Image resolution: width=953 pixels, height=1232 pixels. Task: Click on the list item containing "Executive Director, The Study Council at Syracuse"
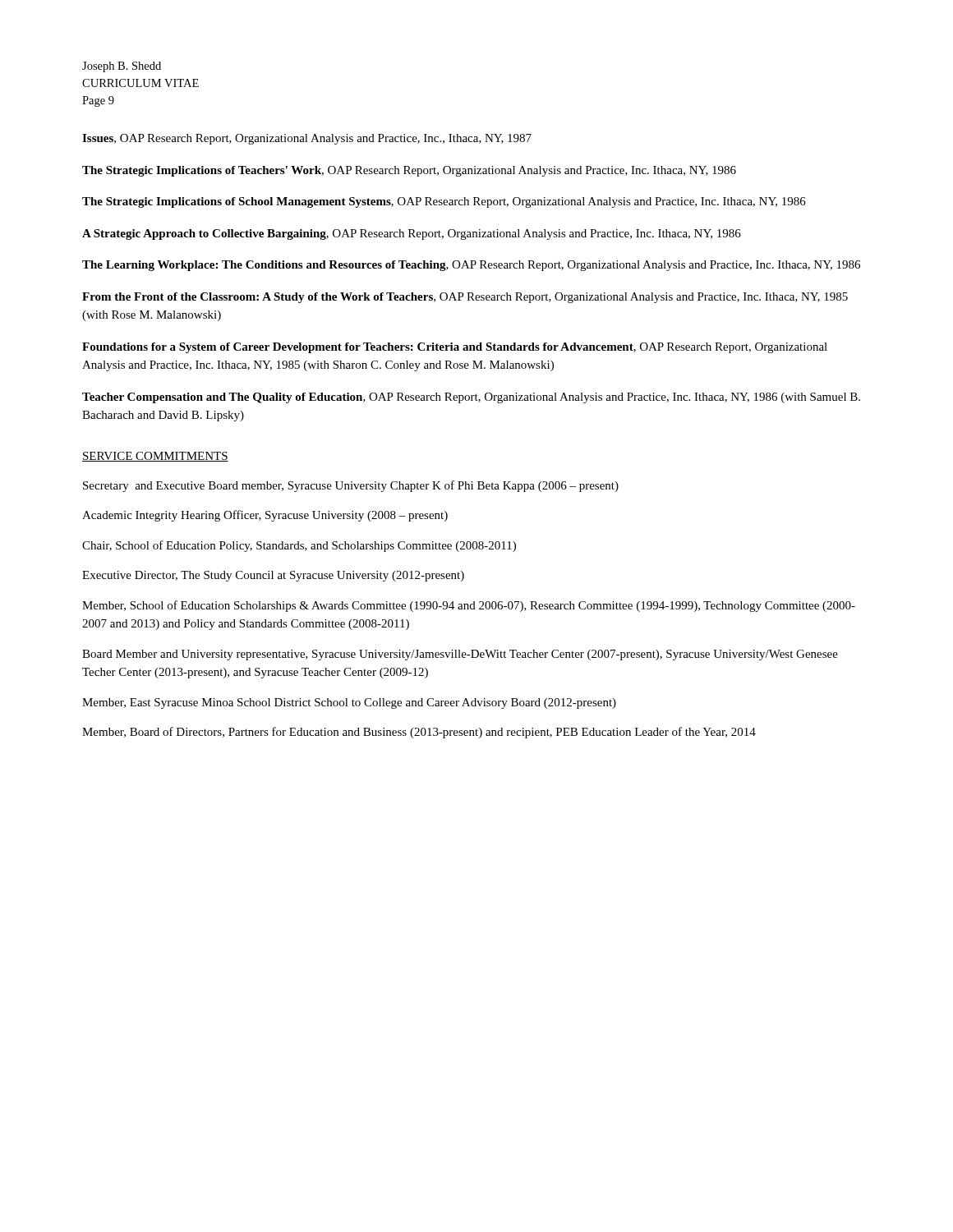pos(273,575)
